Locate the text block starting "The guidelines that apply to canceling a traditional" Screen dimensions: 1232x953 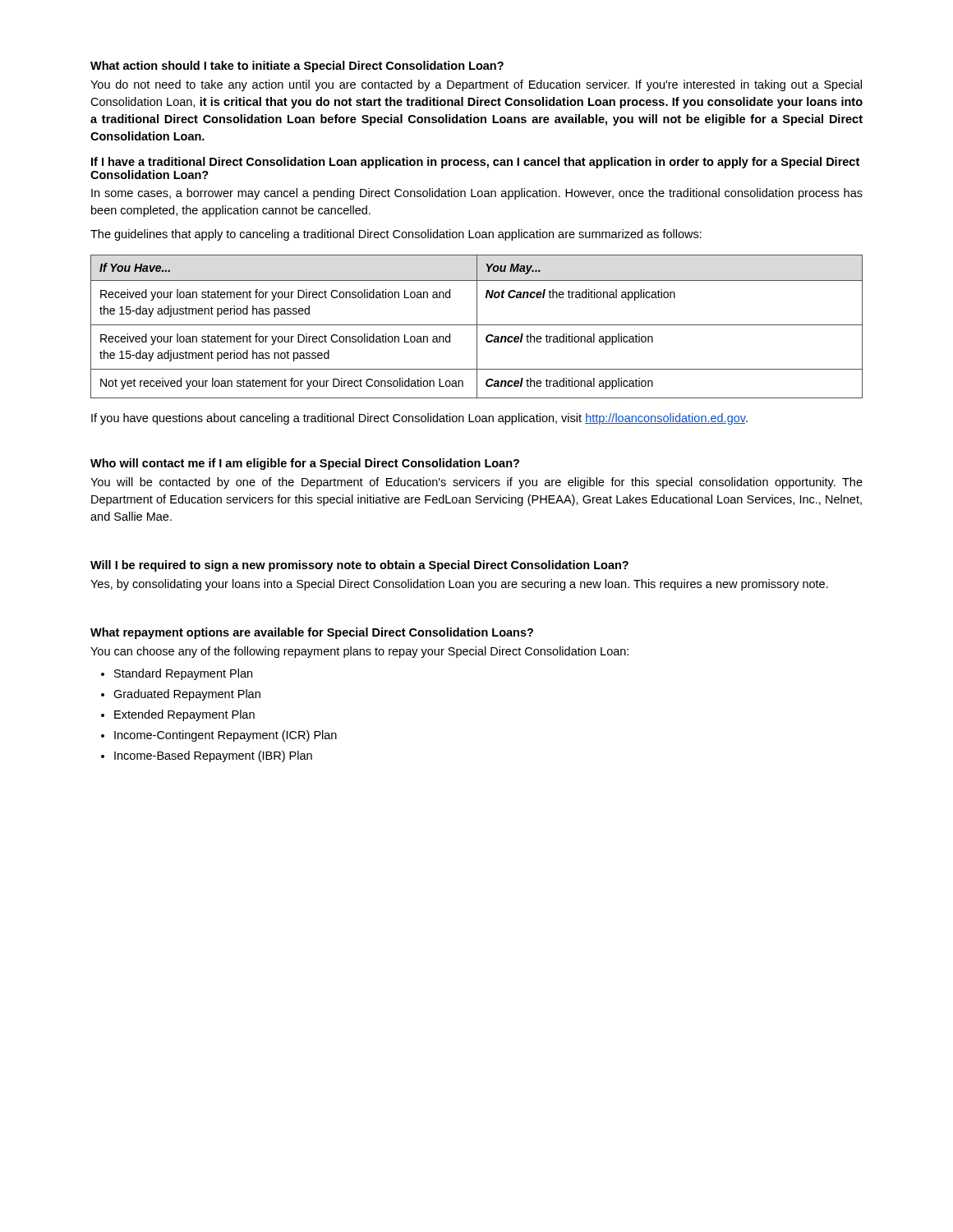pos(396,234)
